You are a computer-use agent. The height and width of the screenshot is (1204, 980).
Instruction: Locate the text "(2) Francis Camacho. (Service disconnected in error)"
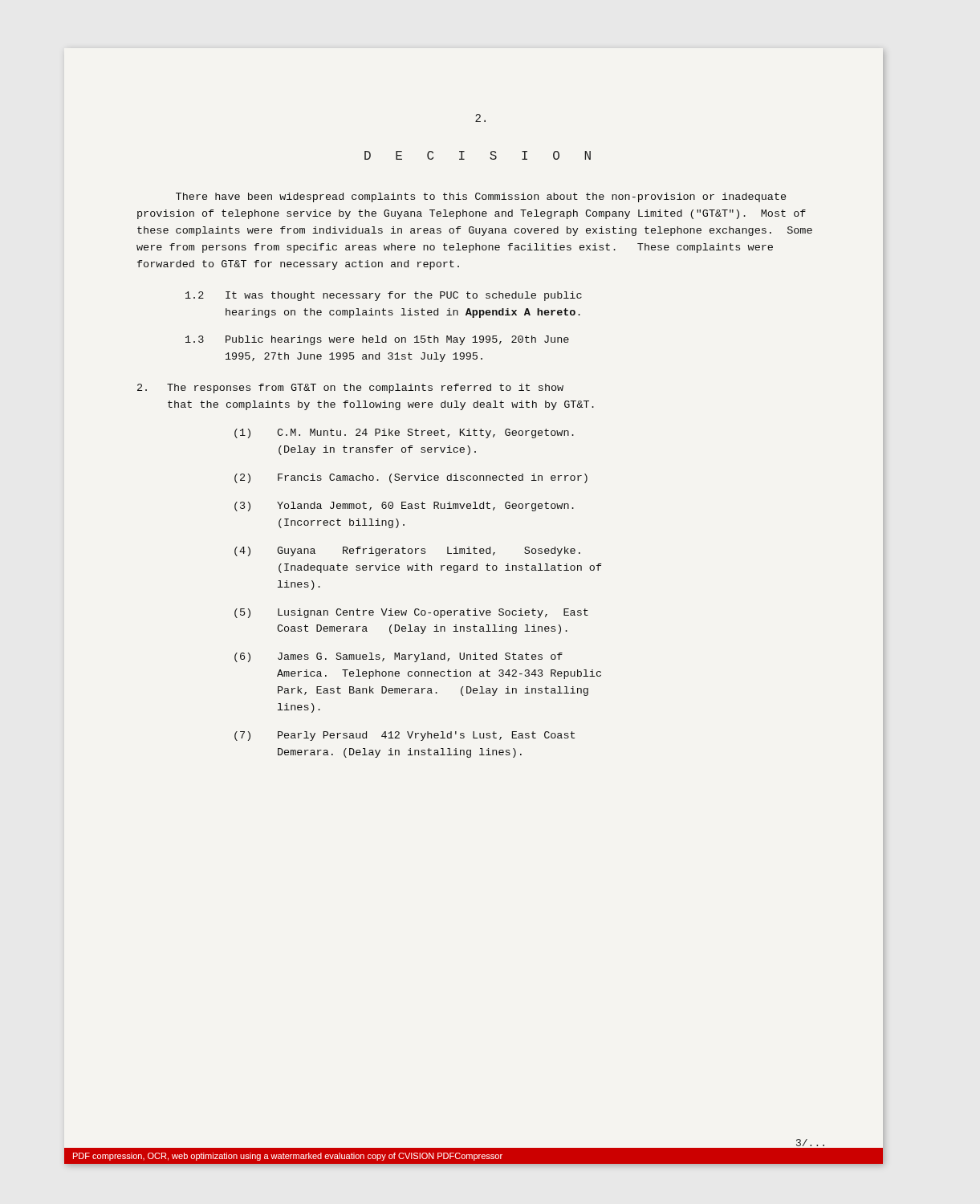530,479
